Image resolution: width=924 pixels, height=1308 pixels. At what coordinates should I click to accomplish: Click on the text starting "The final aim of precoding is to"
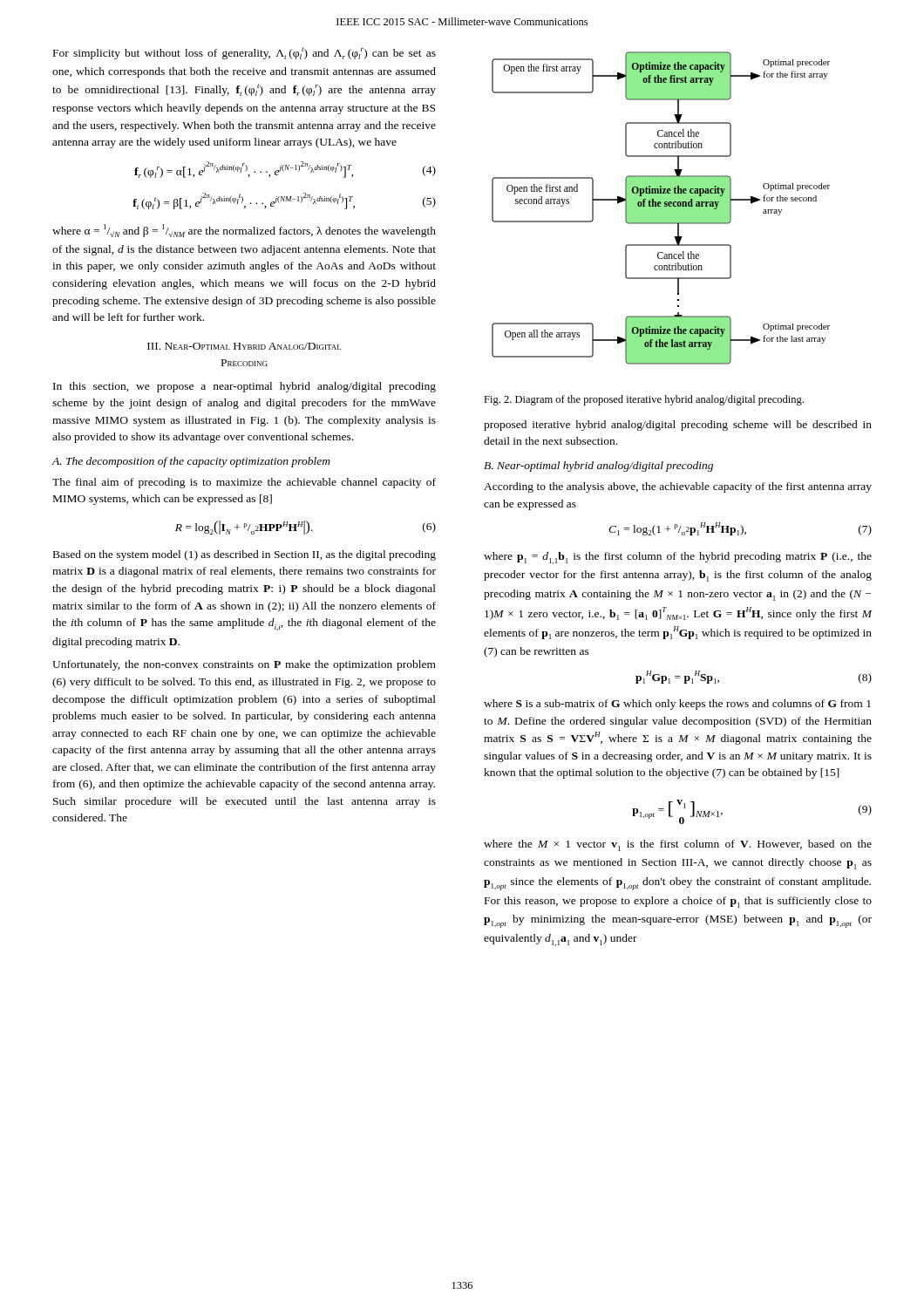pyautogui.click(x=244, y=490)
